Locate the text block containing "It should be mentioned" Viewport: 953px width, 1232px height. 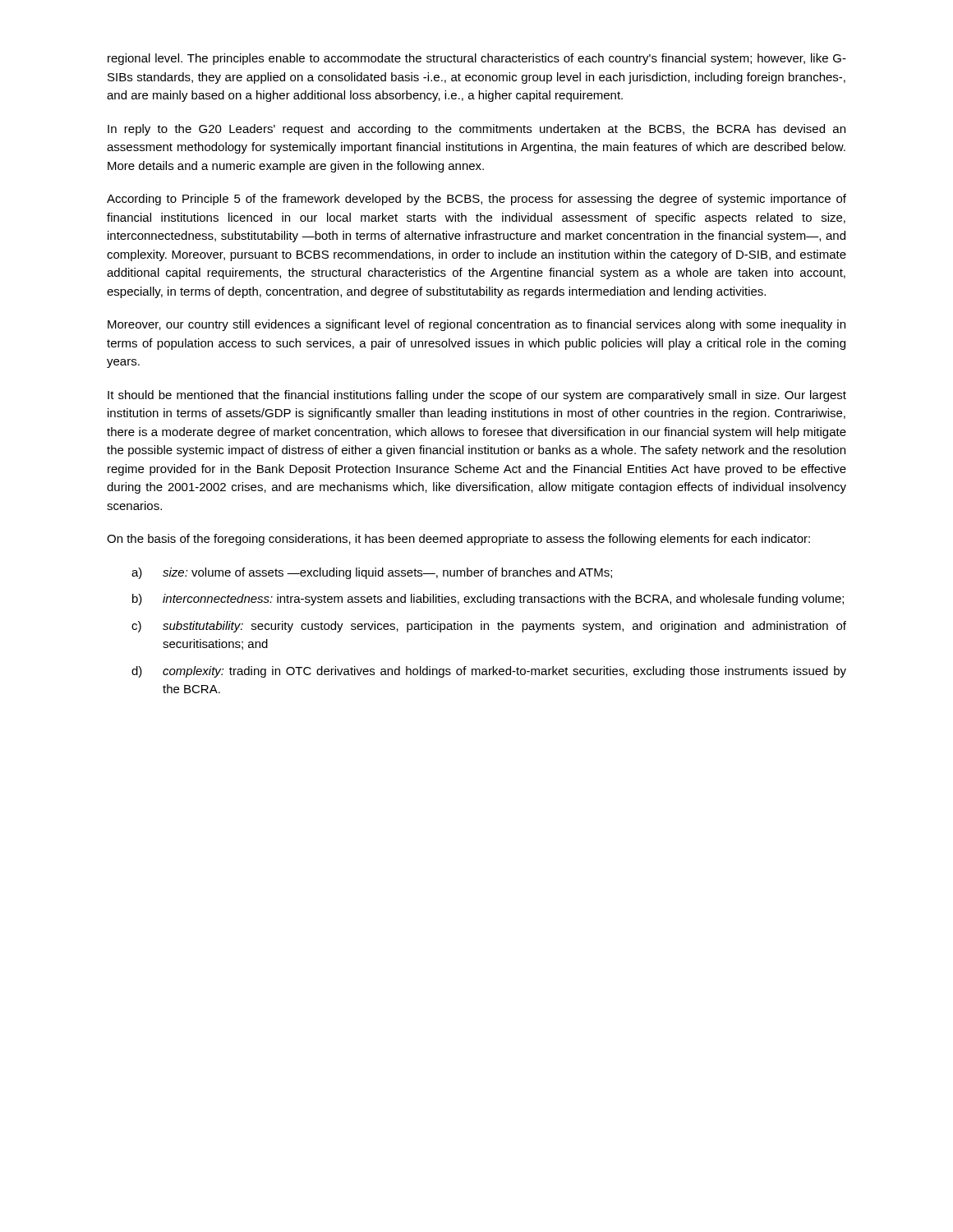476,450
